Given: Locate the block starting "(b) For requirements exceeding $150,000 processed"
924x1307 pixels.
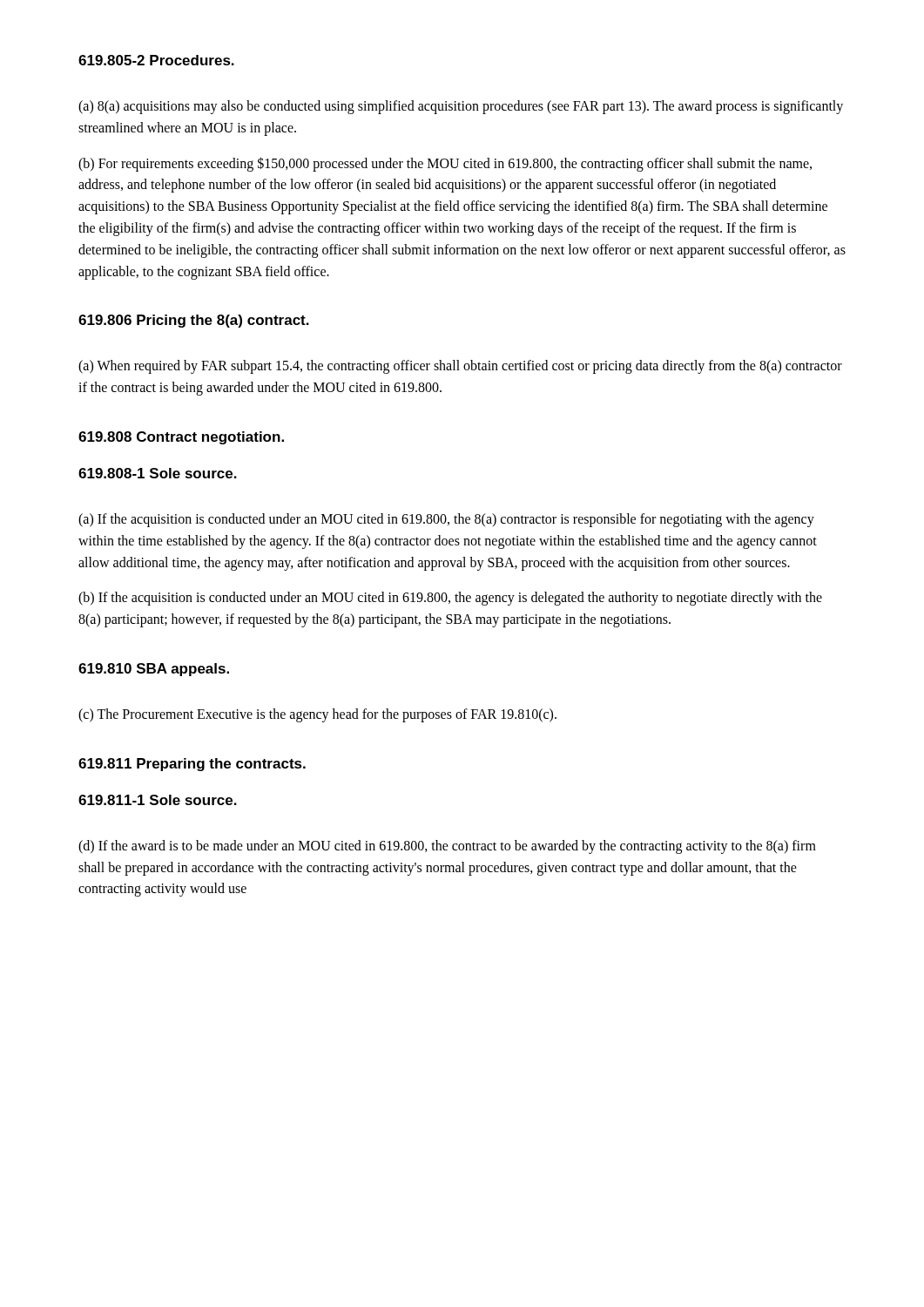Looking at the screenshot, I should click(462, 217).
